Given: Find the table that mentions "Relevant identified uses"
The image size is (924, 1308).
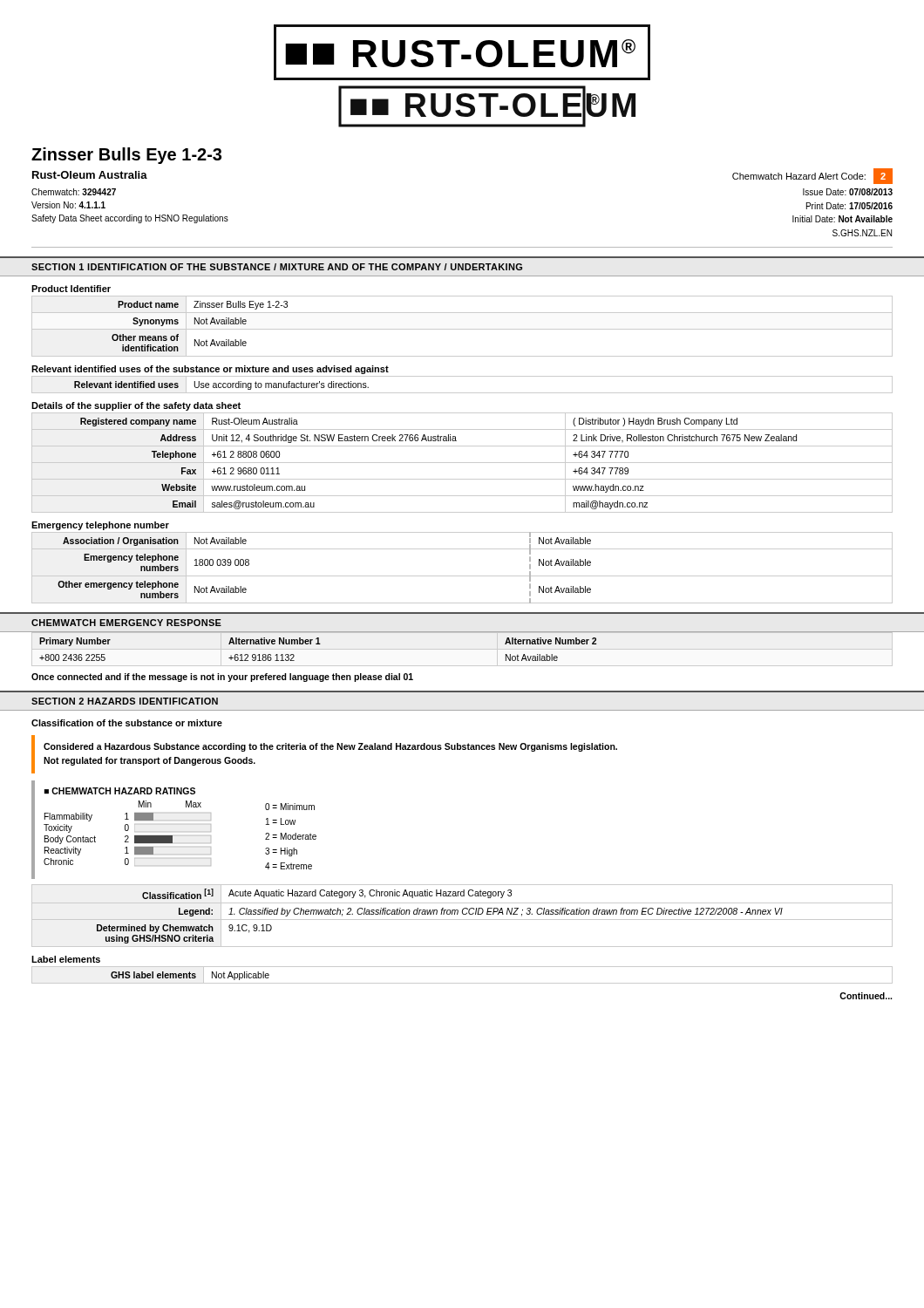Looking at the screenshot, I should click(462, 385).
